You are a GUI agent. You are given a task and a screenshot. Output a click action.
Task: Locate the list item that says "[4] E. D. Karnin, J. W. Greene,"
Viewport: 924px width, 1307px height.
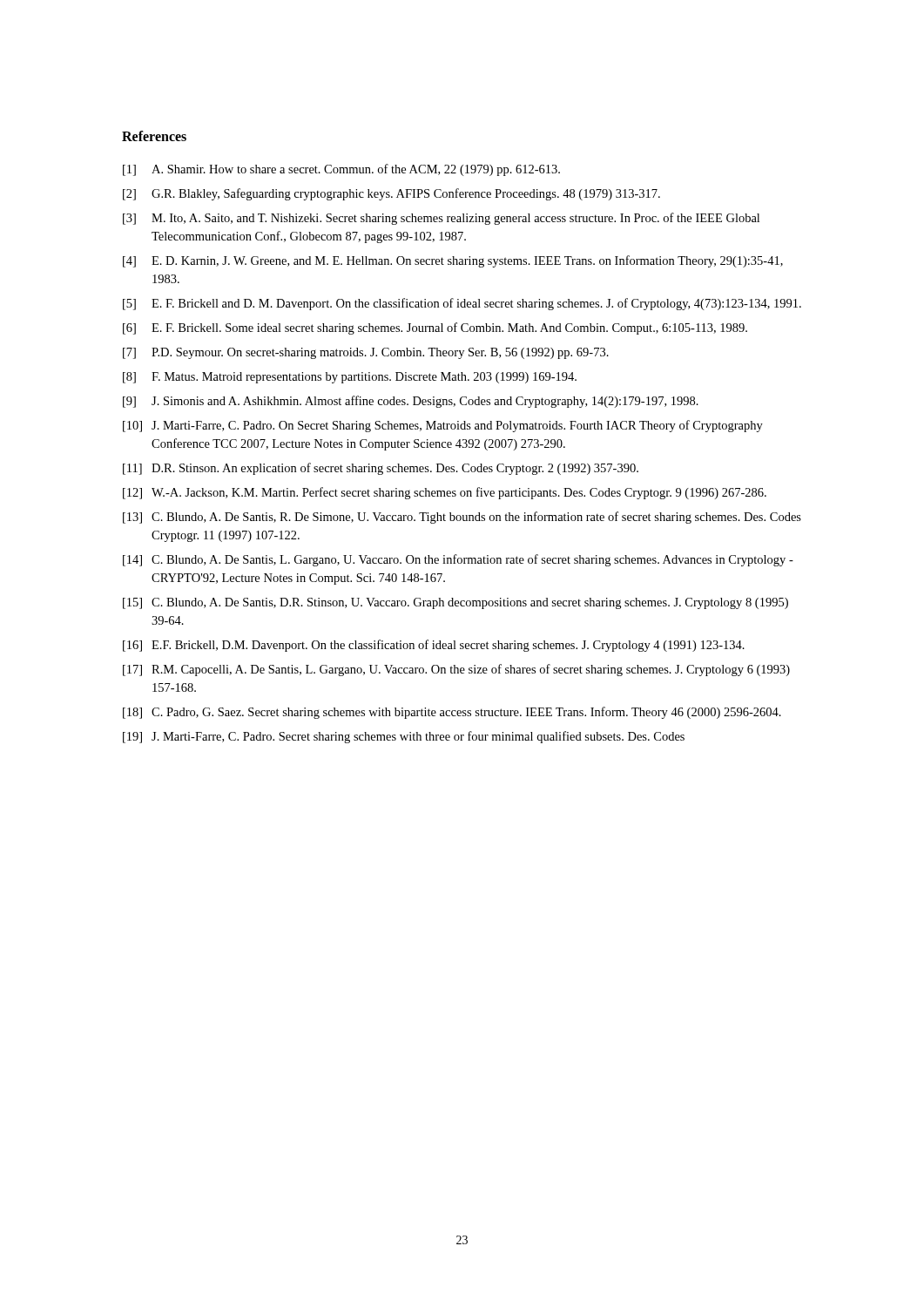click(462, 270)
